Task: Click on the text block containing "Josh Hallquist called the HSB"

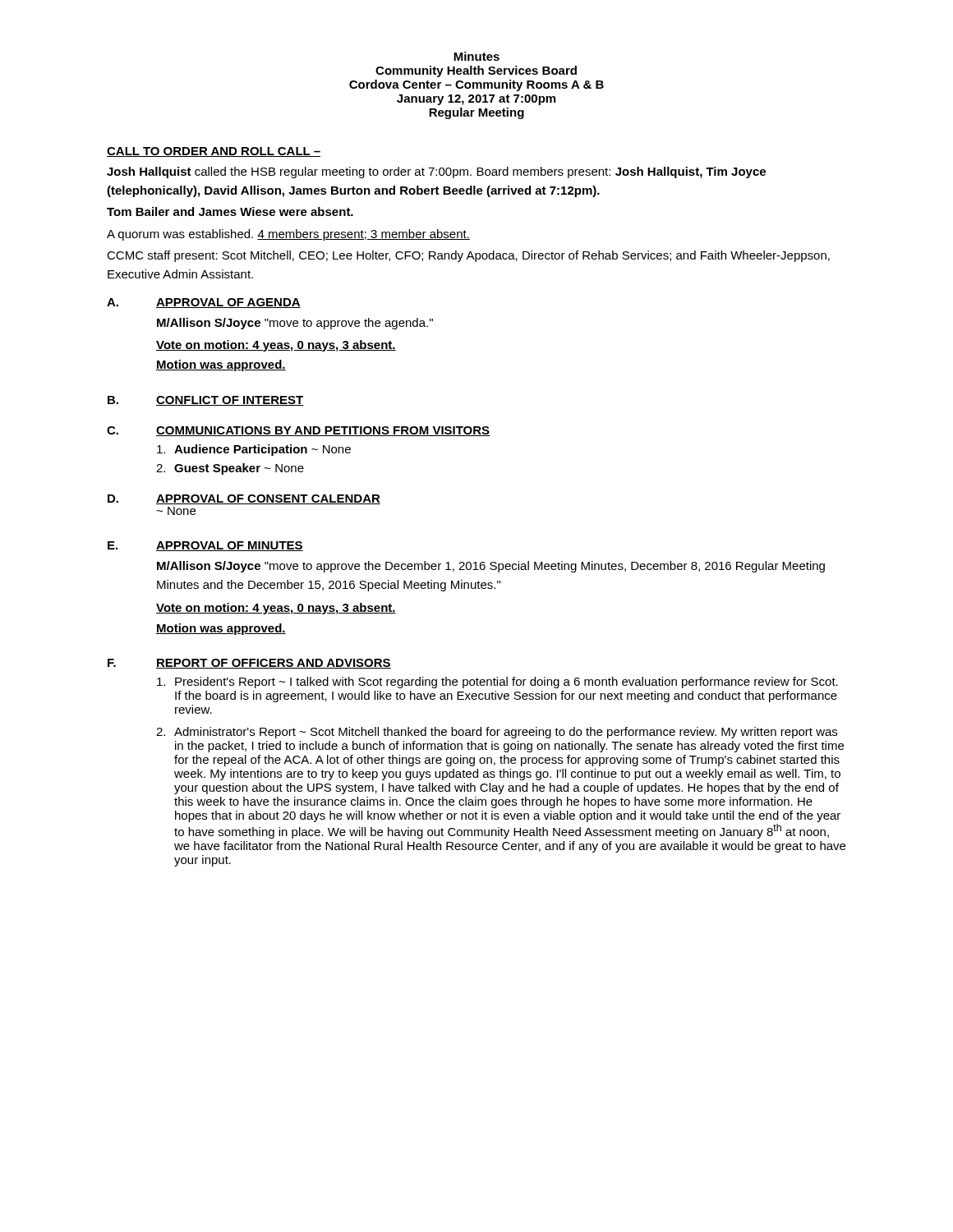Action: click(x=436, y=172)
